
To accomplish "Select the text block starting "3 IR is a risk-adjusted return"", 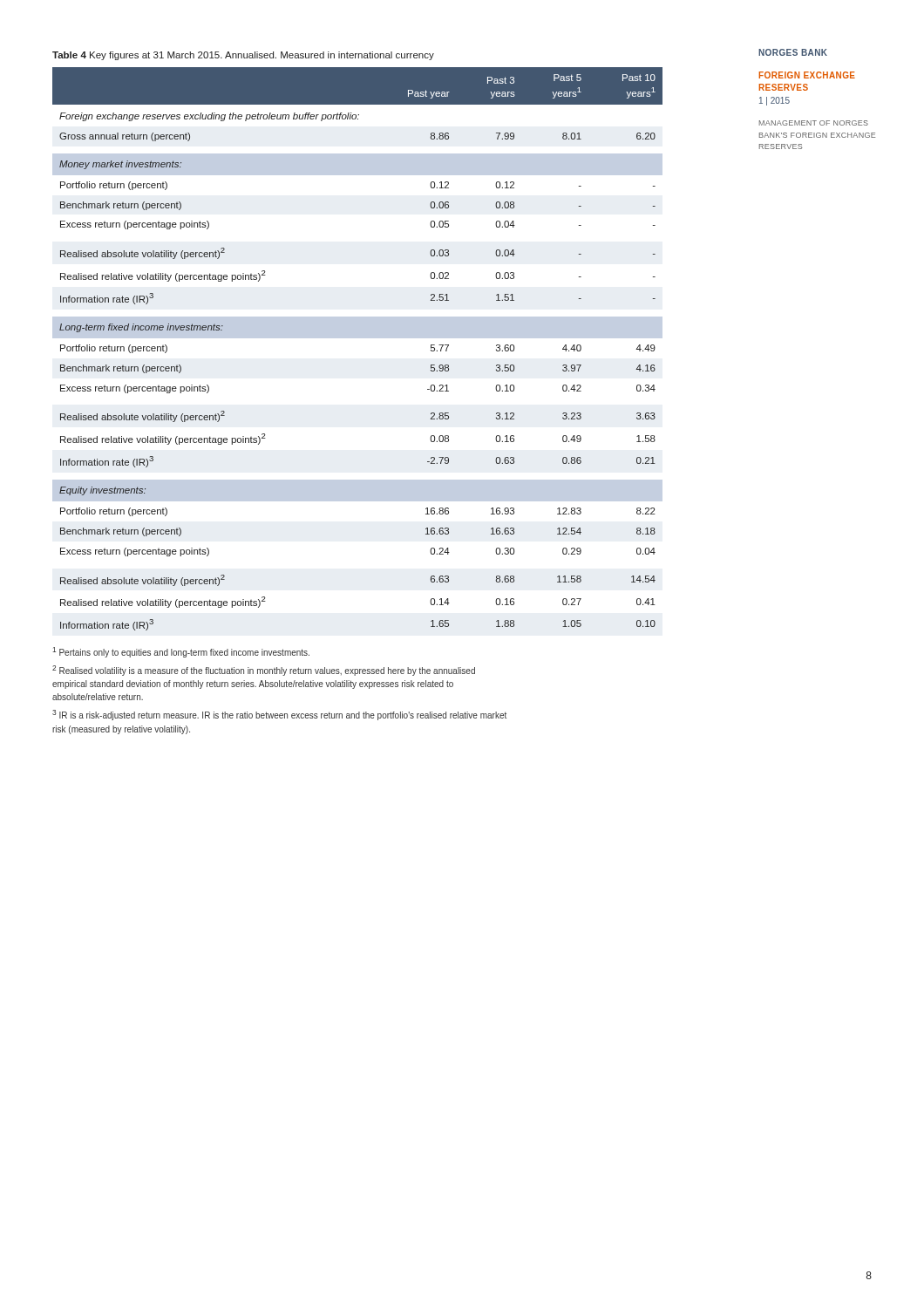I will point(279,721).
